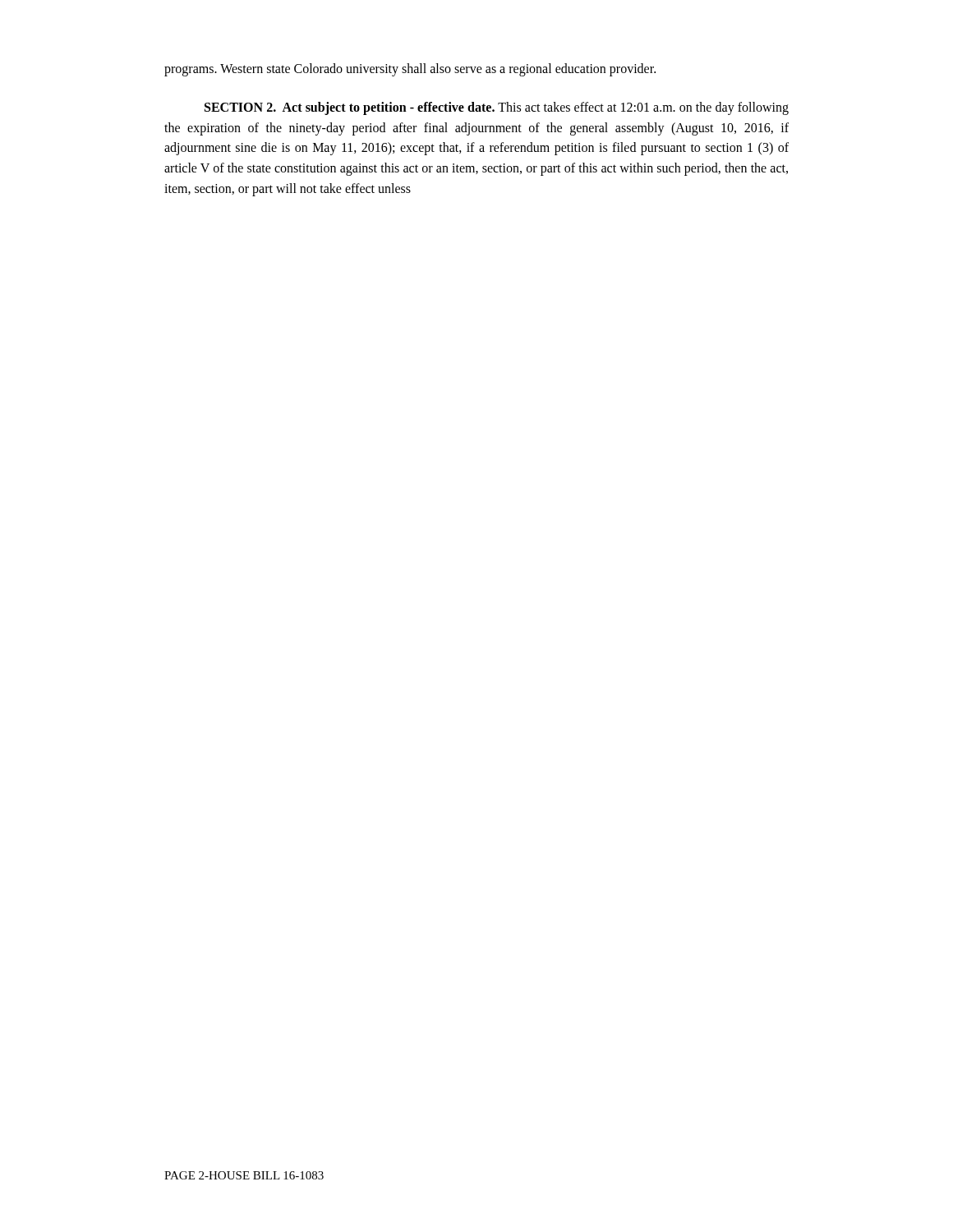Viewport: 953px width, 1232px height.
Task: Navigate to the text starting "programs. Western state Colorado university shall also serve"
Action: (x=410, y=69)
